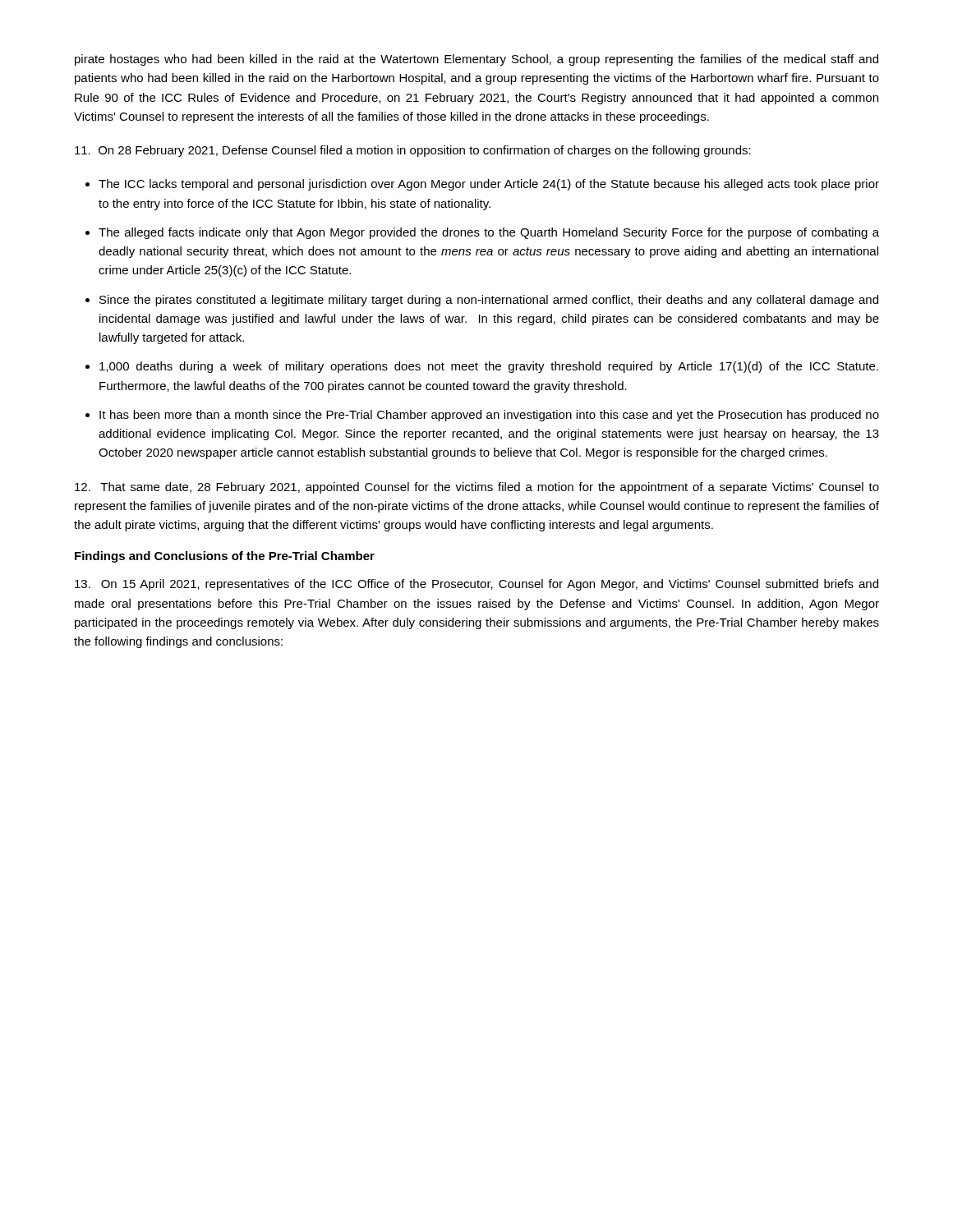Locate the block of text that opens with "The ICC lacks temporal"
Image resolution: width=953 pixels, height=1232 pixels.
(489, 193)
